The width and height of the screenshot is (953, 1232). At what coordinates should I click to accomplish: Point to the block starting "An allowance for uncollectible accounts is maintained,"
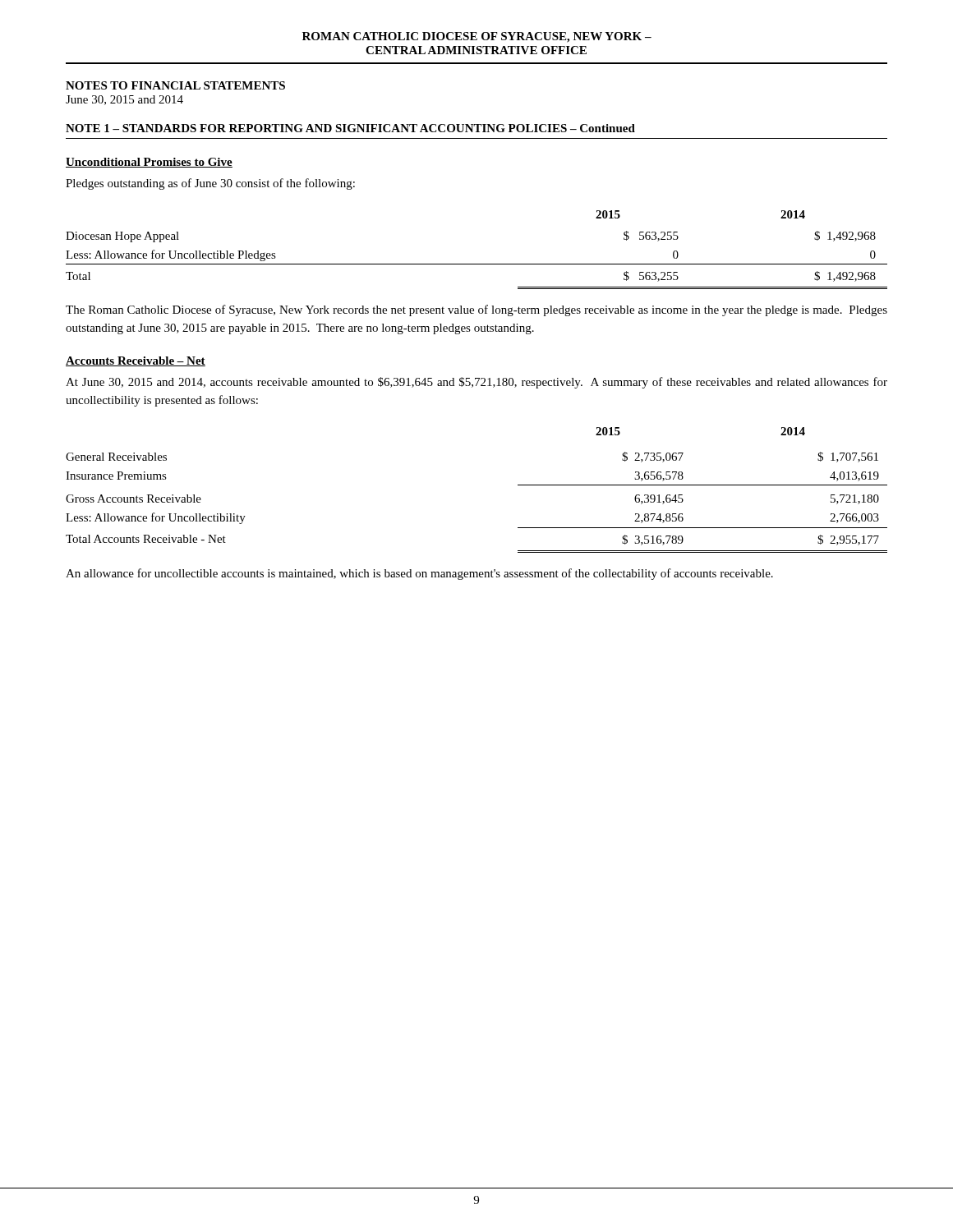click(420, 573)
